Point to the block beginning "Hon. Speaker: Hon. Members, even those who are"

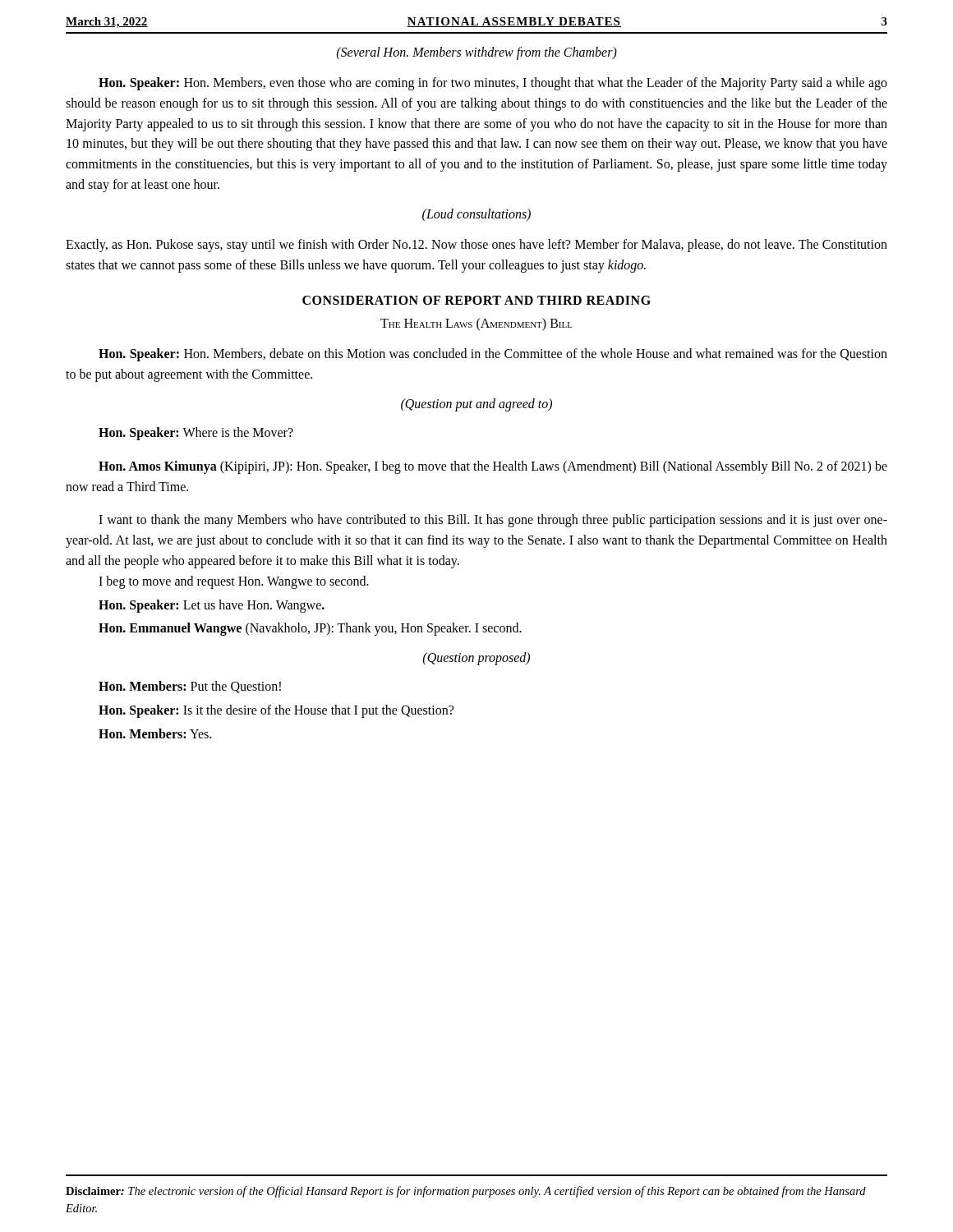476,134
